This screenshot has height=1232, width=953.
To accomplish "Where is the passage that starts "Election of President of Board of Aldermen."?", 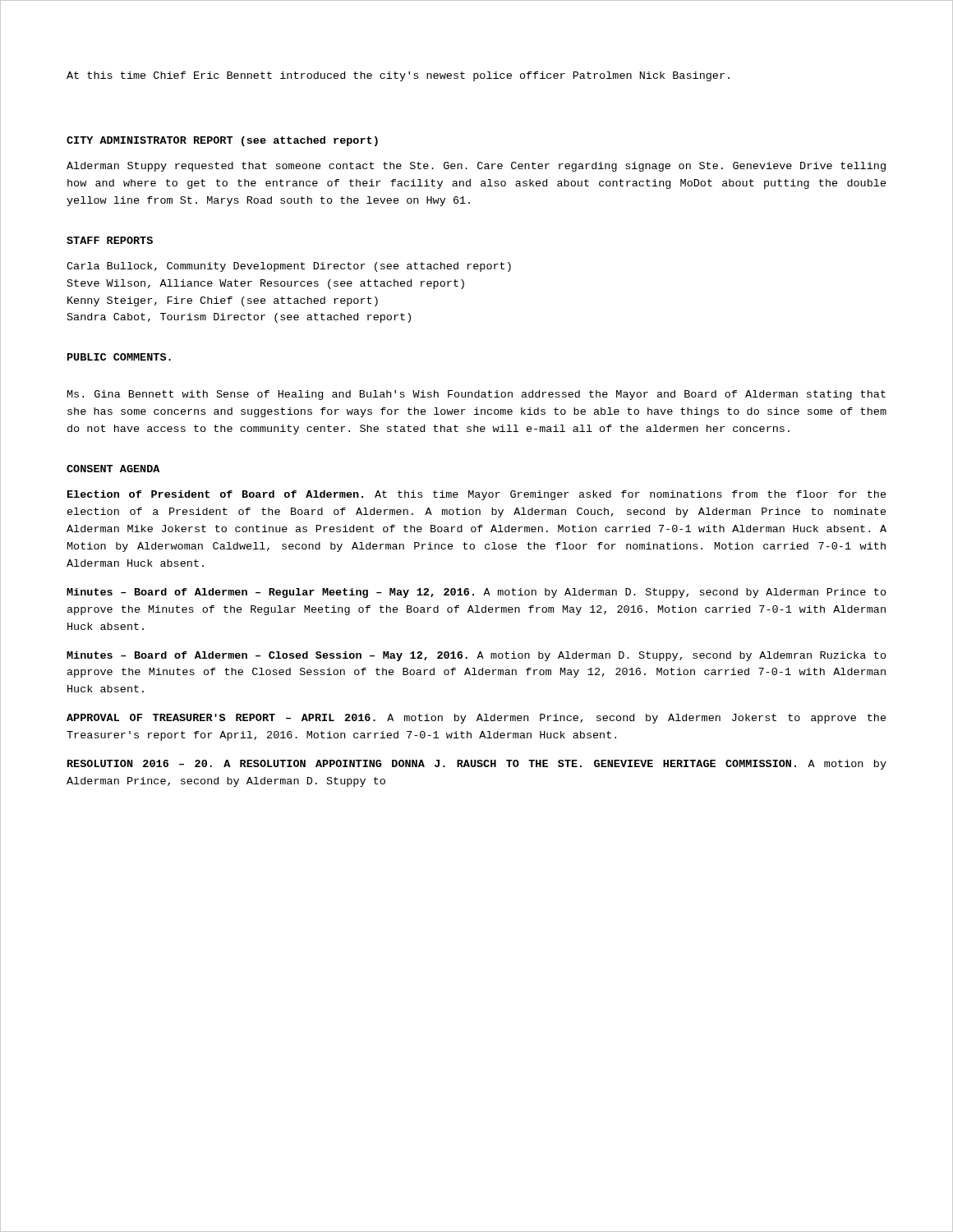I will [476, 529].
